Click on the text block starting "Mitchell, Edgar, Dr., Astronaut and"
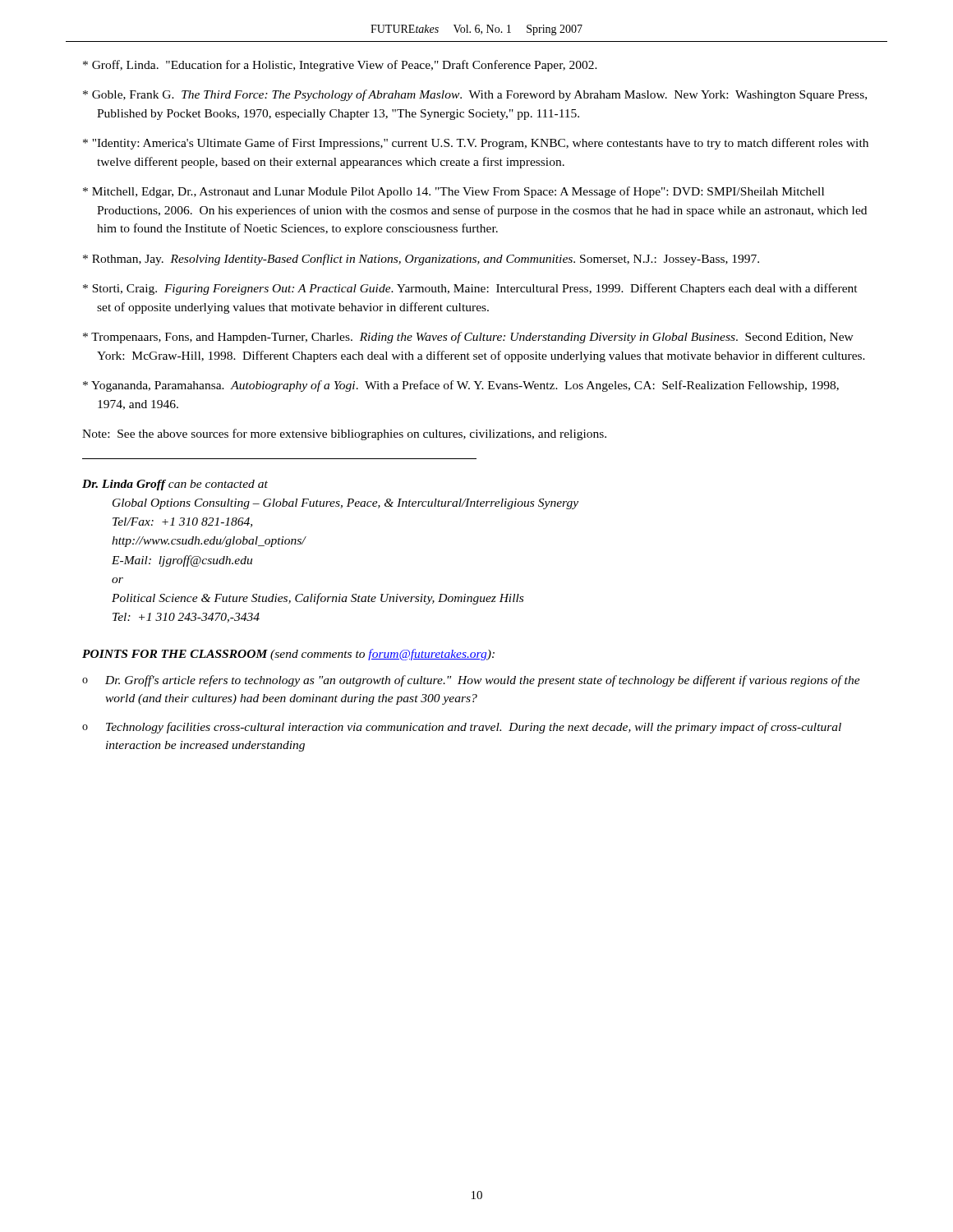The width and height of the screenshot is (953, 1232). pos(476,210)
